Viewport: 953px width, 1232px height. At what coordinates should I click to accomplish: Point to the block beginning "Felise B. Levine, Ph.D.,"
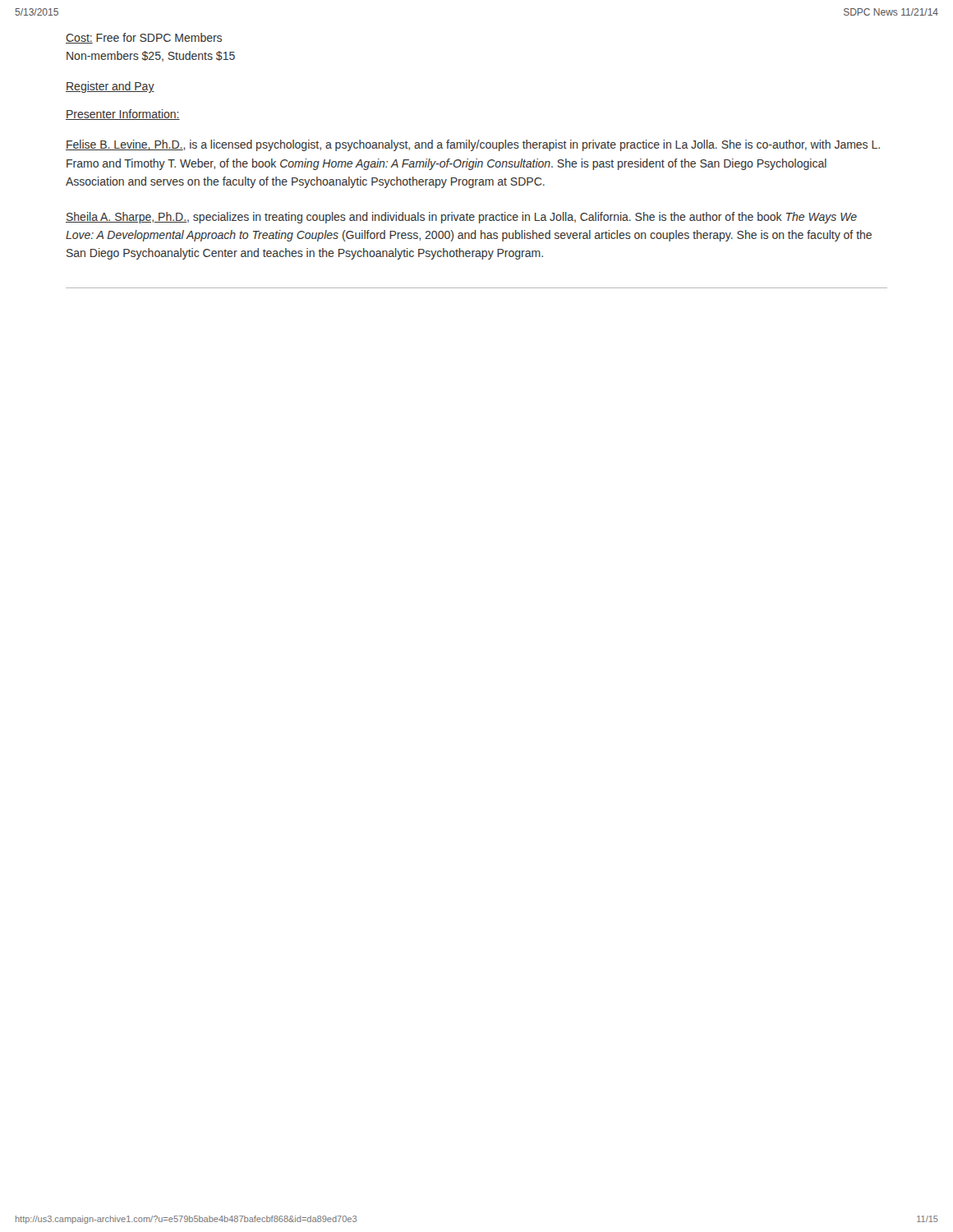pos(473,163)
